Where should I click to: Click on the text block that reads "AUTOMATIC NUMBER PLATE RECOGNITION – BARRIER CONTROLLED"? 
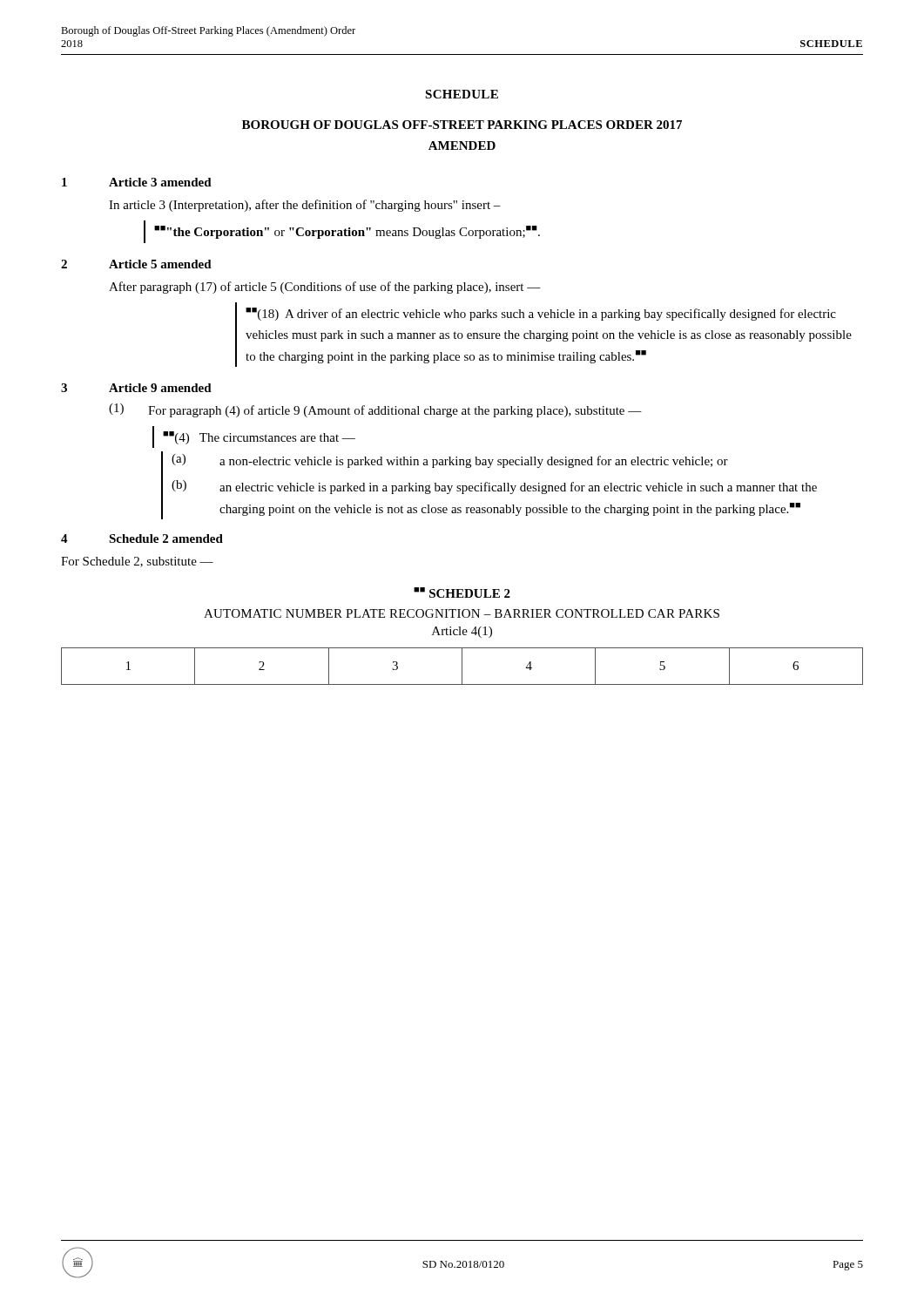click(462, 614)
